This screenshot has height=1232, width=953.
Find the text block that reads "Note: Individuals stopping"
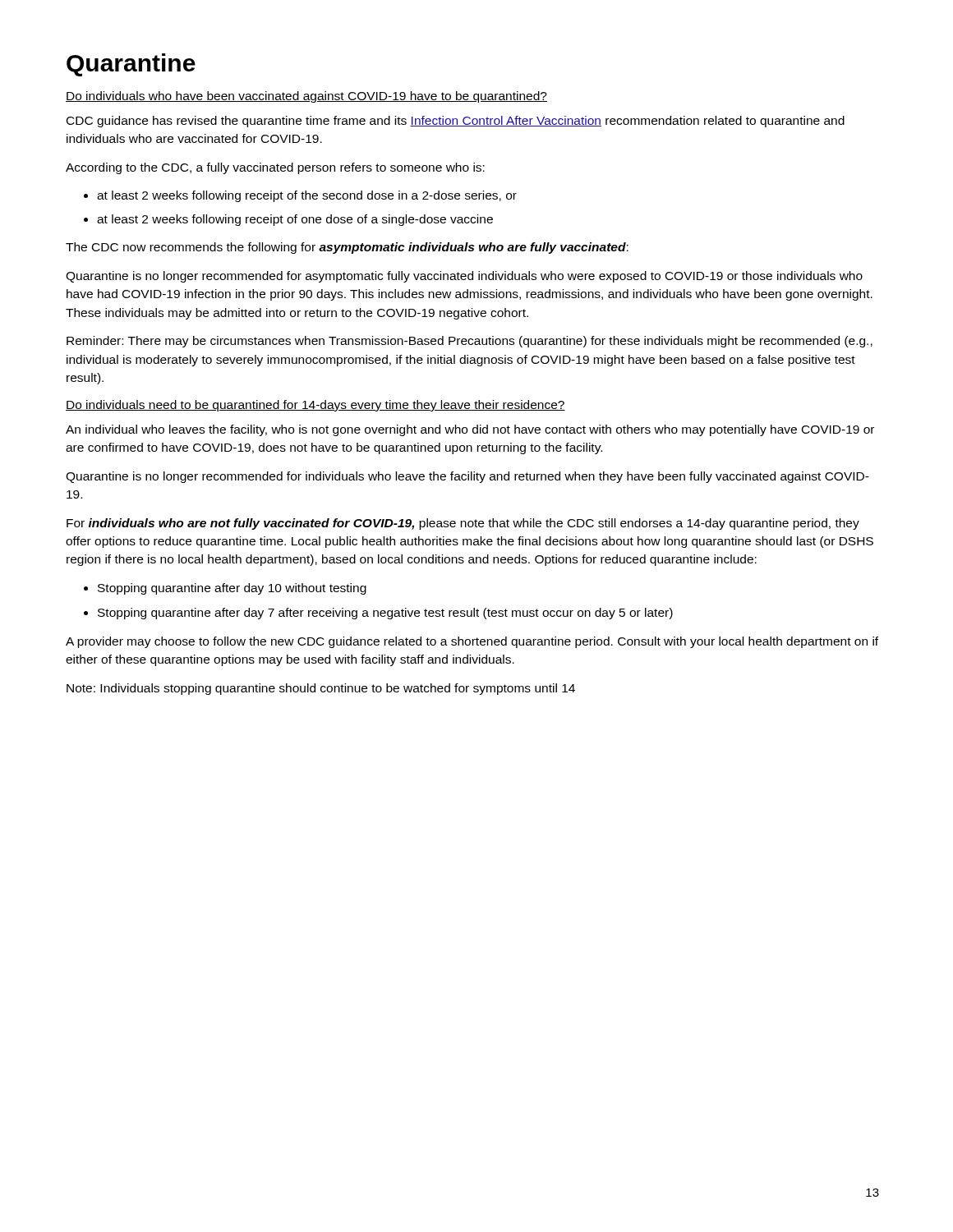click(472, 688)
